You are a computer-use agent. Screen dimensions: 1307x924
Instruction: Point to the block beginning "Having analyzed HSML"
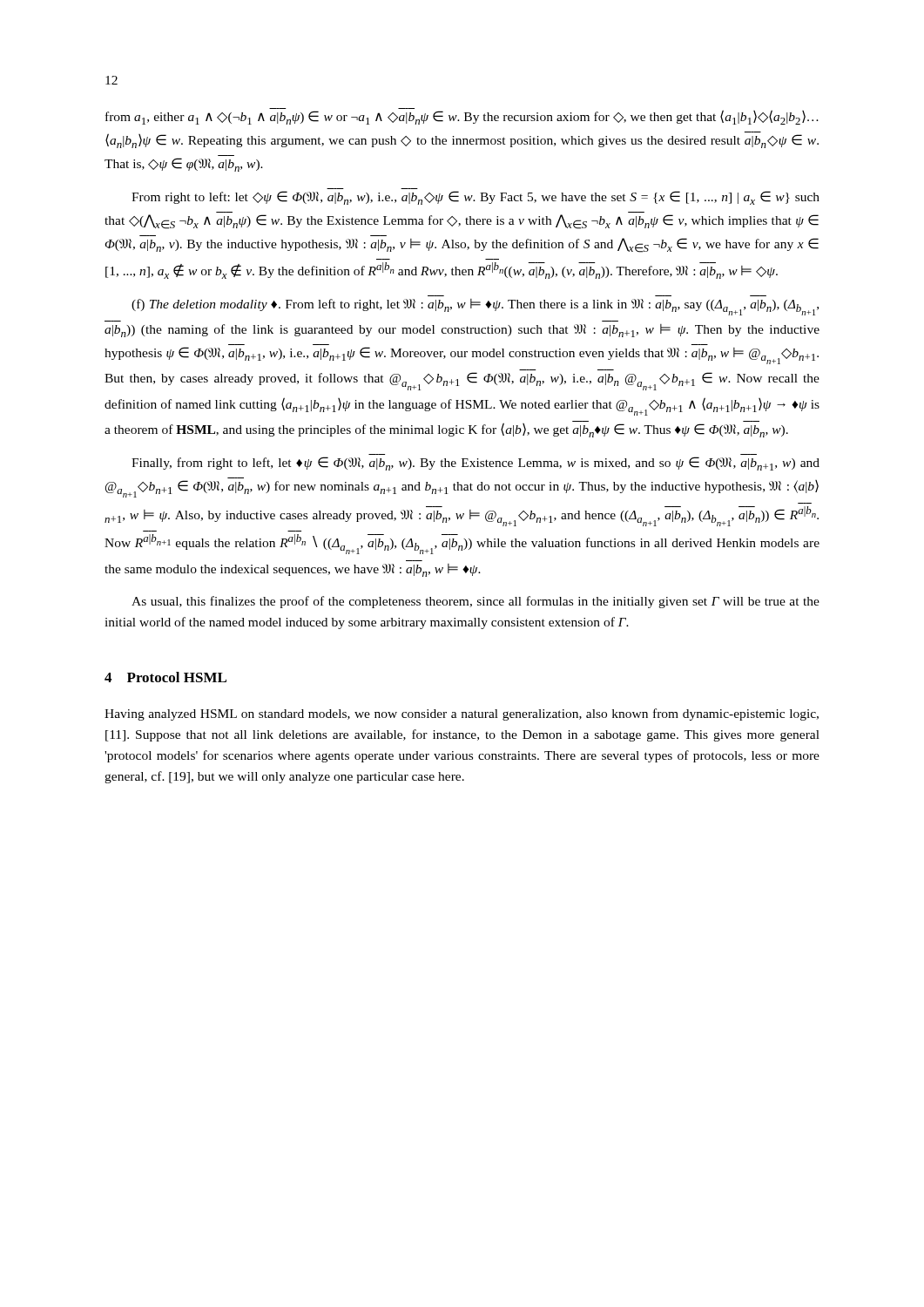(462, 744)
